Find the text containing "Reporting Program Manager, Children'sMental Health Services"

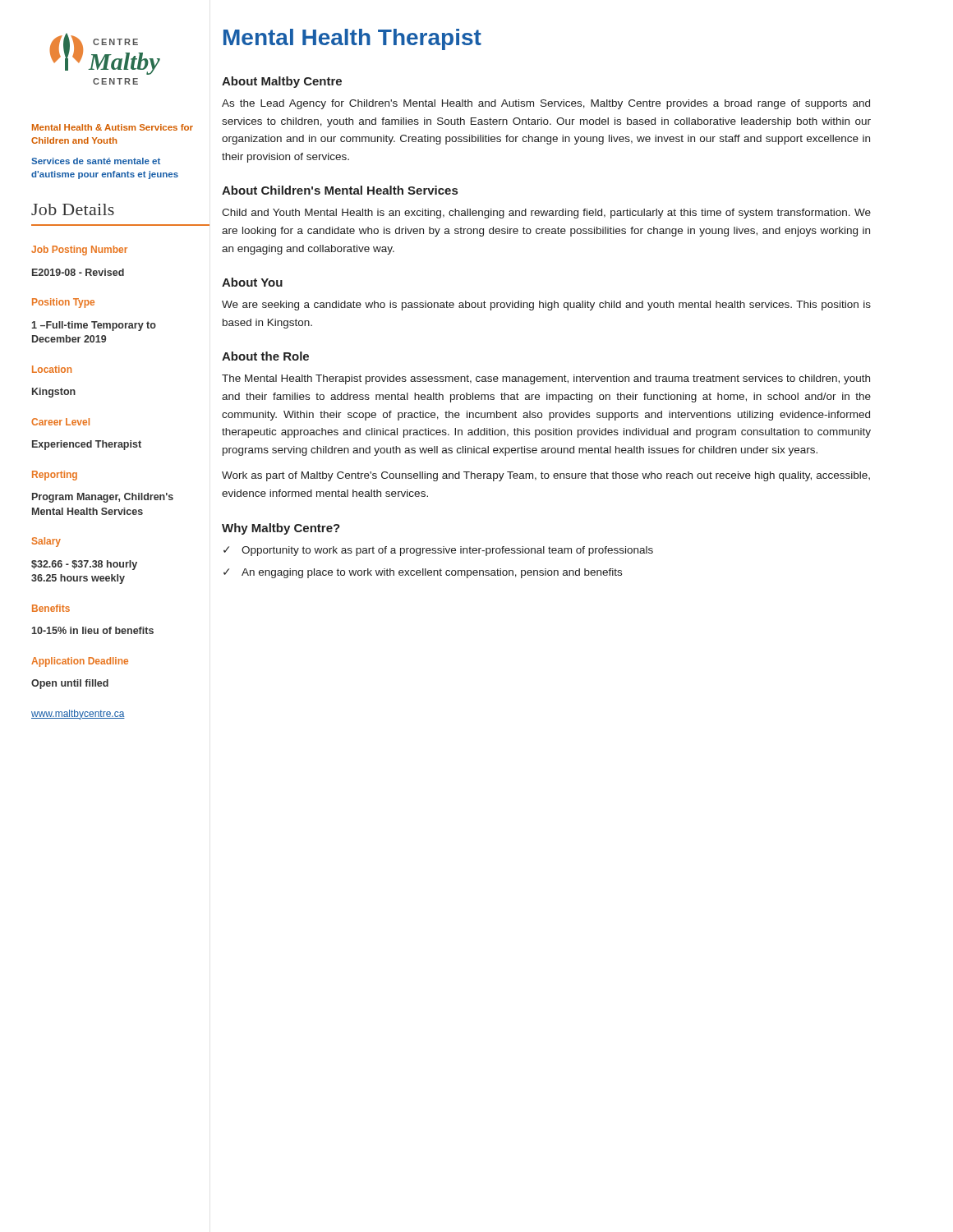click(120, 494)
